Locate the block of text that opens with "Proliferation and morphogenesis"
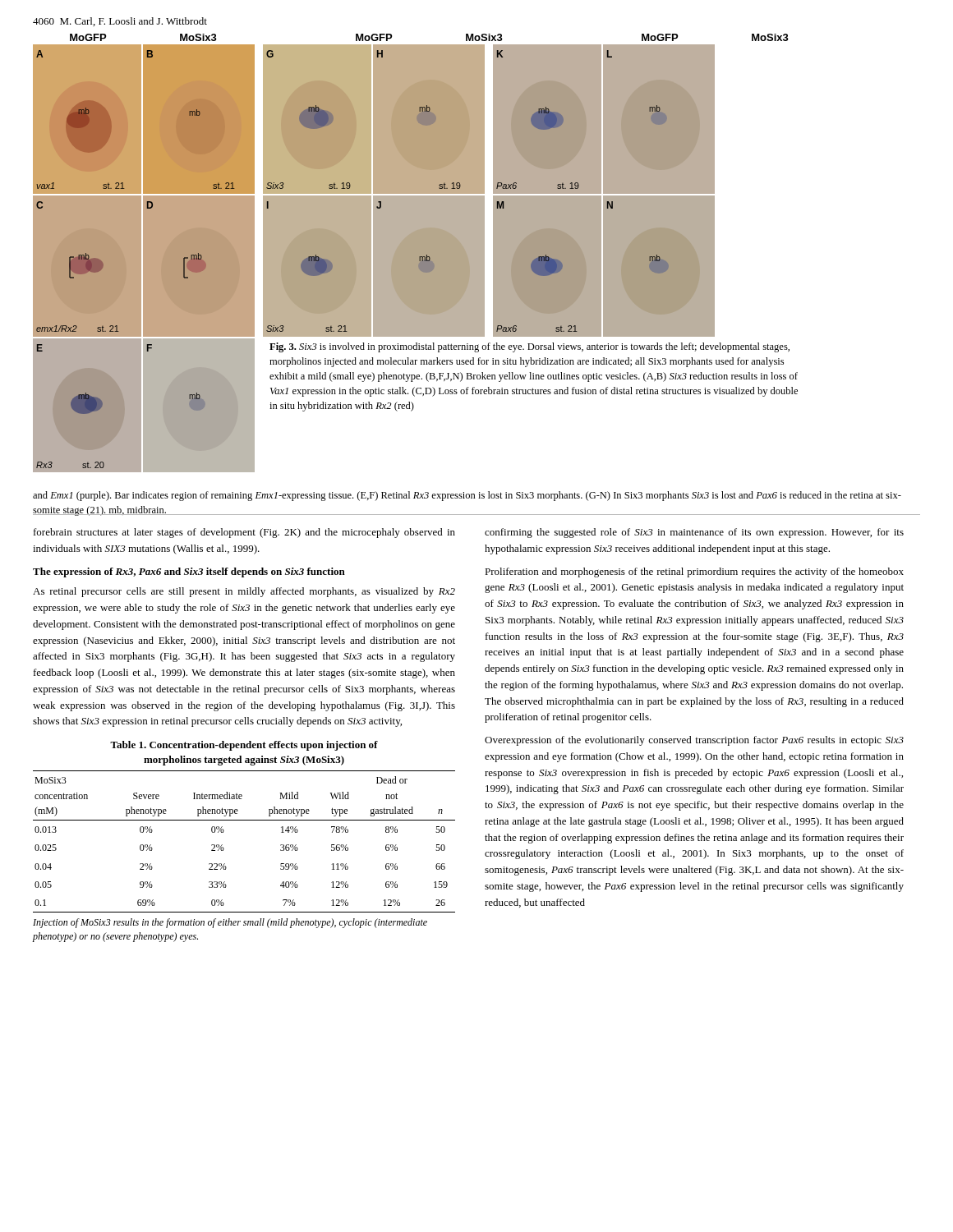Screen dimensions: 1232x953 [x=694, y=644]
